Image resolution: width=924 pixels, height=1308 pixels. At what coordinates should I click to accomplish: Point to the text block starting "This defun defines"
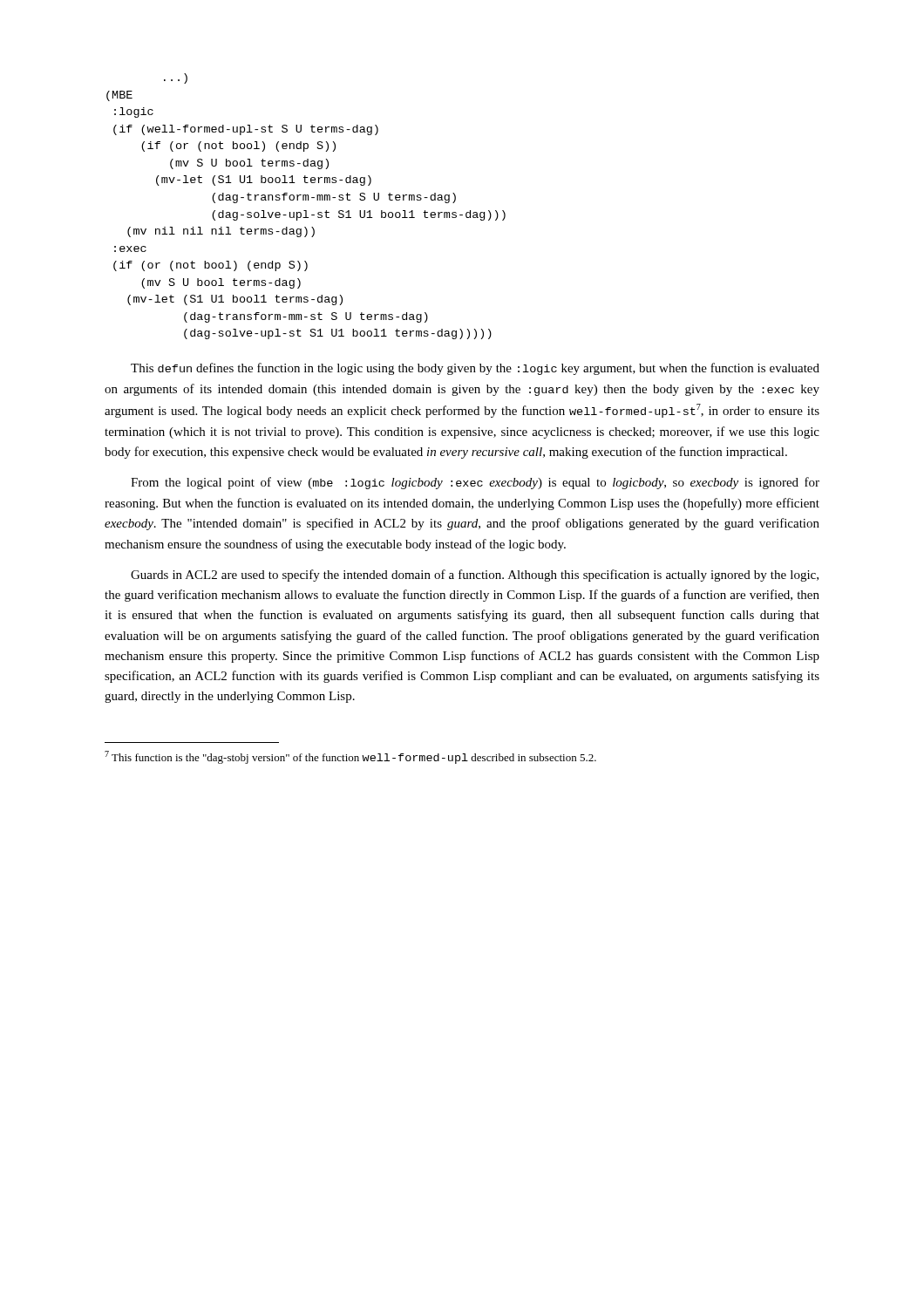pos(462,410)
